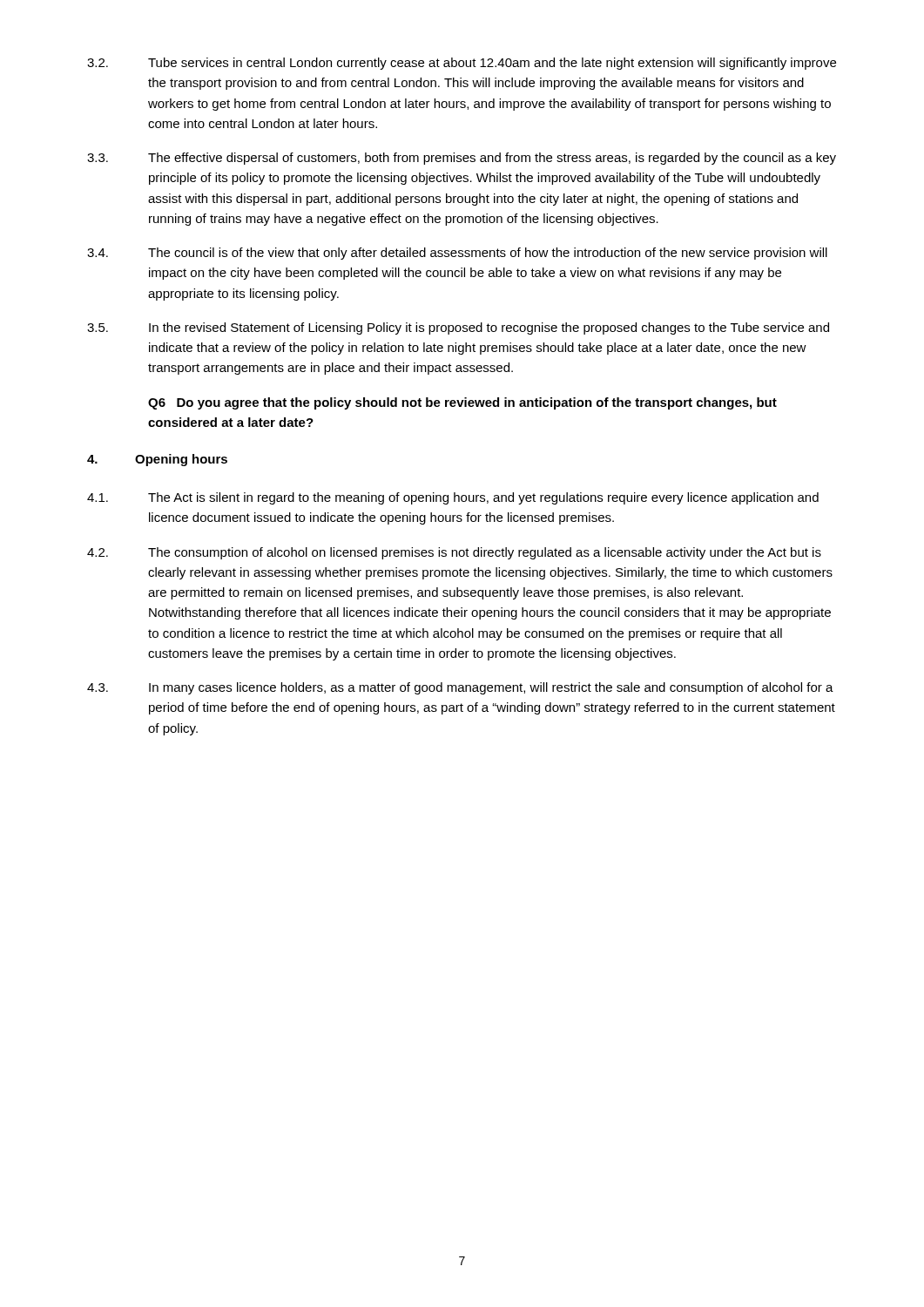924x1307 pixels.
Task: Find the list item that reads "4.2. The consumption of alcohol"
Action: (462, 602)
